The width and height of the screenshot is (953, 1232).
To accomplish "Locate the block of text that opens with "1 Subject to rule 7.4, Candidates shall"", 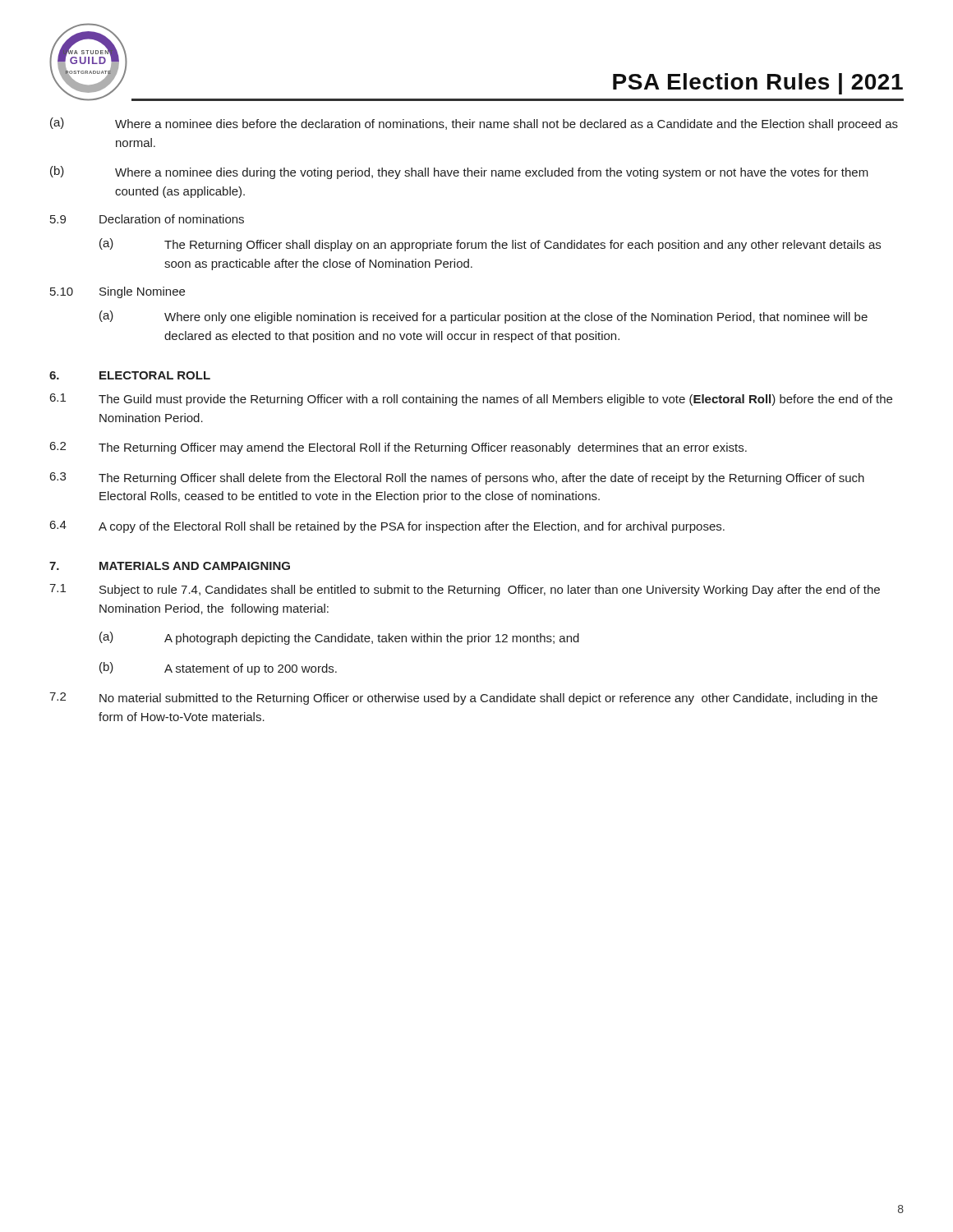I will click(x=476, y=599).
